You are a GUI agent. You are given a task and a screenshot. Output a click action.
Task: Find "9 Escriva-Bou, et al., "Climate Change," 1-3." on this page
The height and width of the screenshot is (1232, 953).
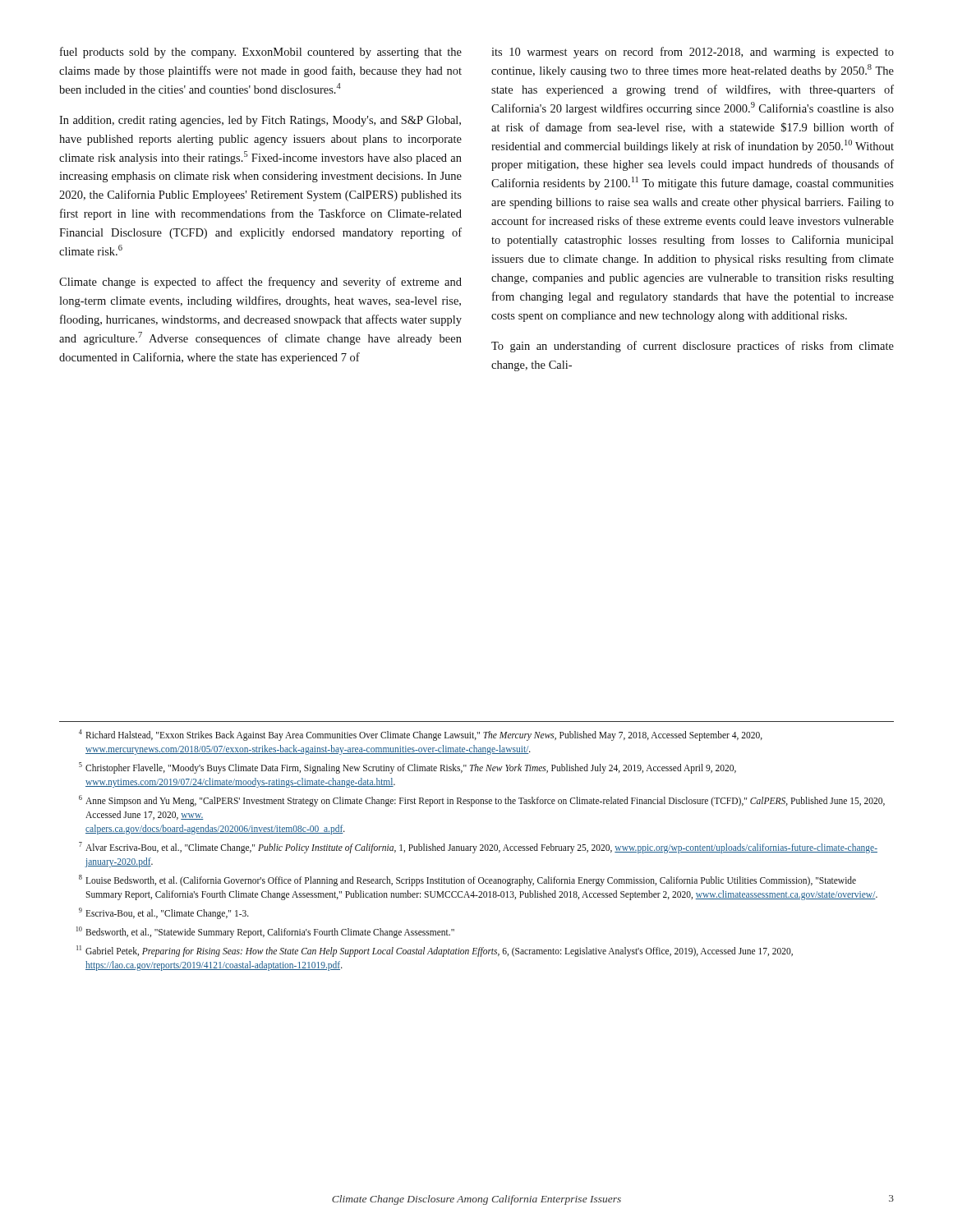pos(164,913)
